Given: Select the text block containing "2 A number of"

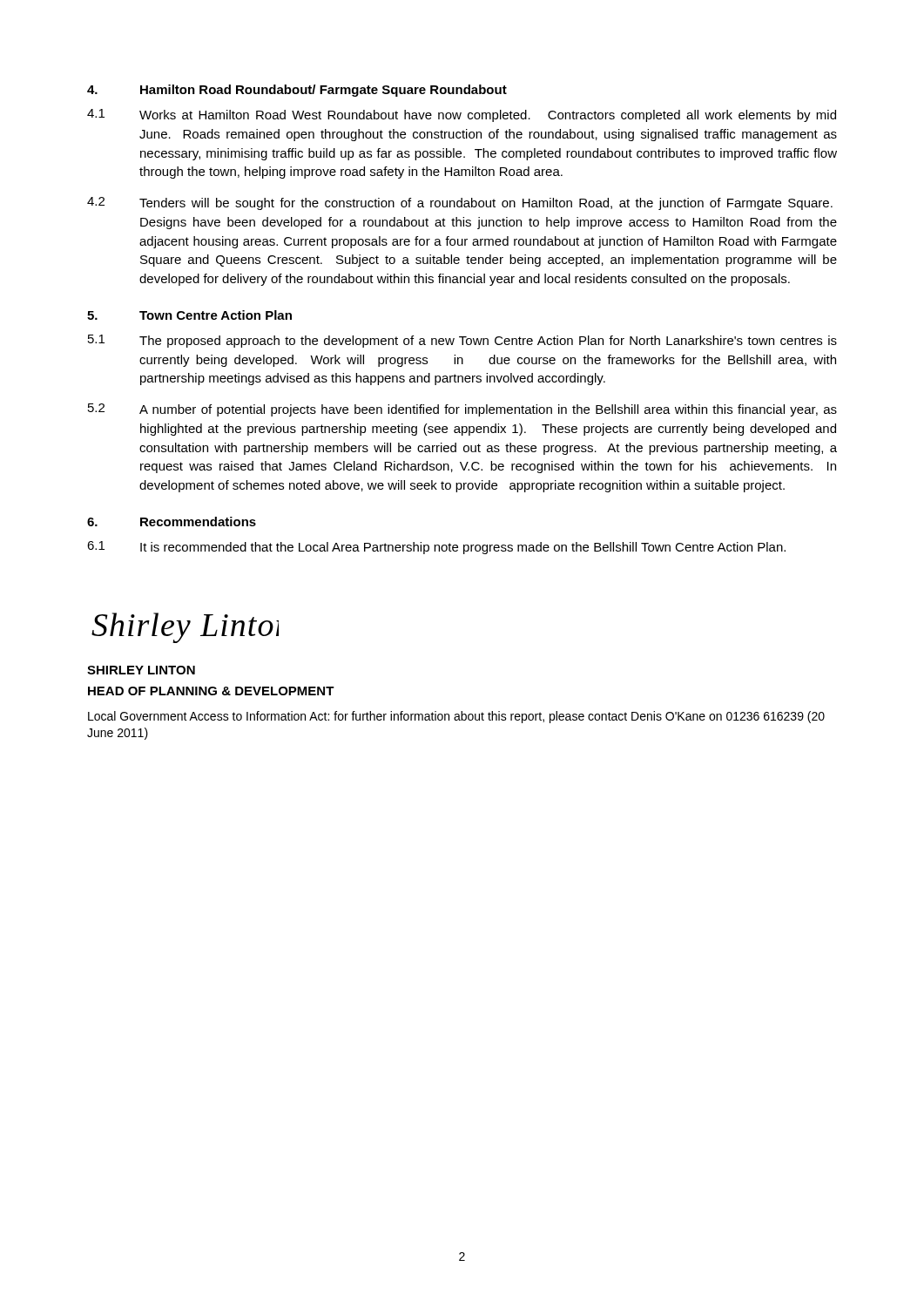Looking at the screenshot, I should (462, 447).
